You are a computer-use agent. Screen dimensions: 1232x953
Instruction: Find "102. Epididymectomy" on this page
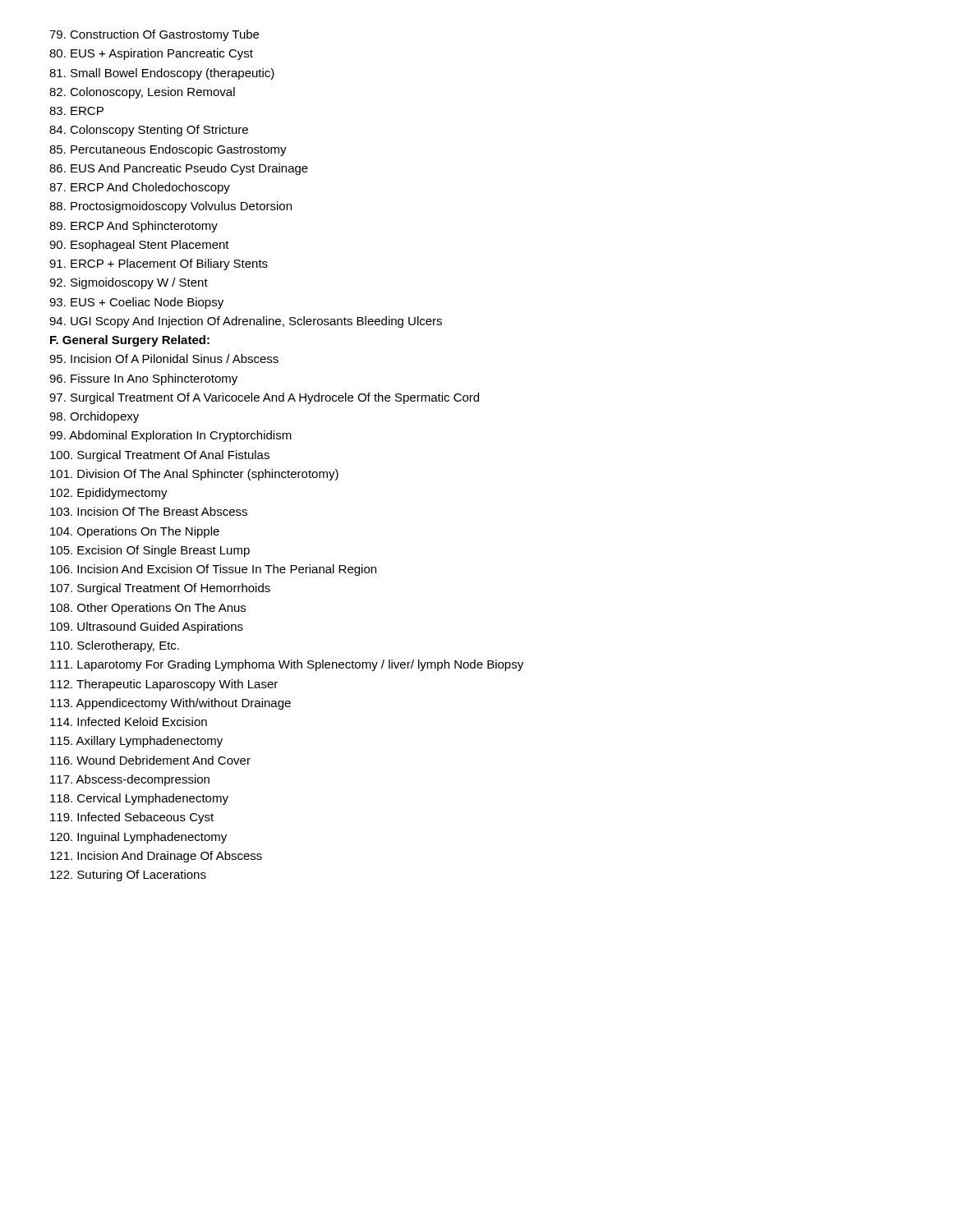[x=108, y=492]
